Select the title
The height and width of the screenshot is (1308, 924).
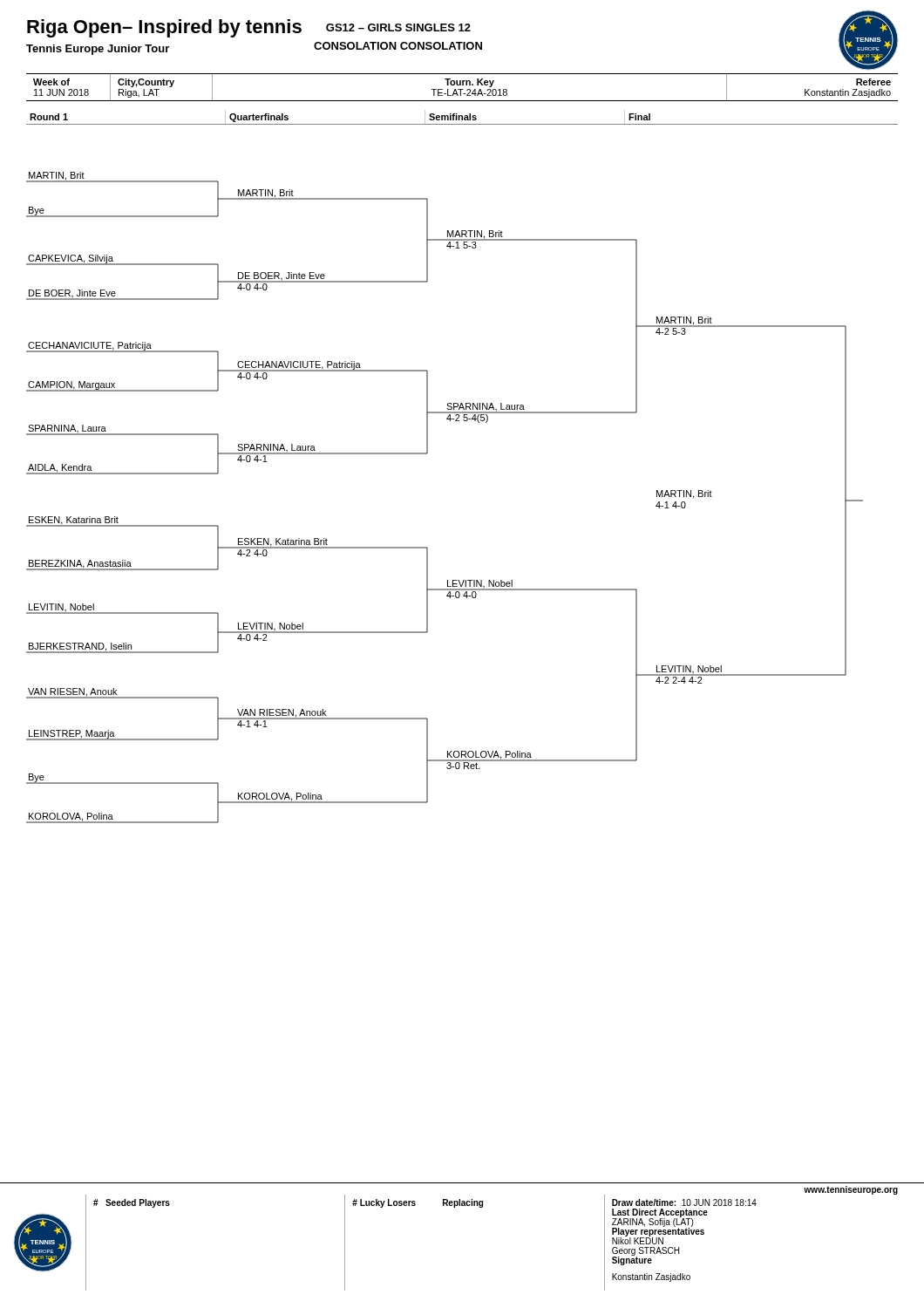tap(164, 27)
